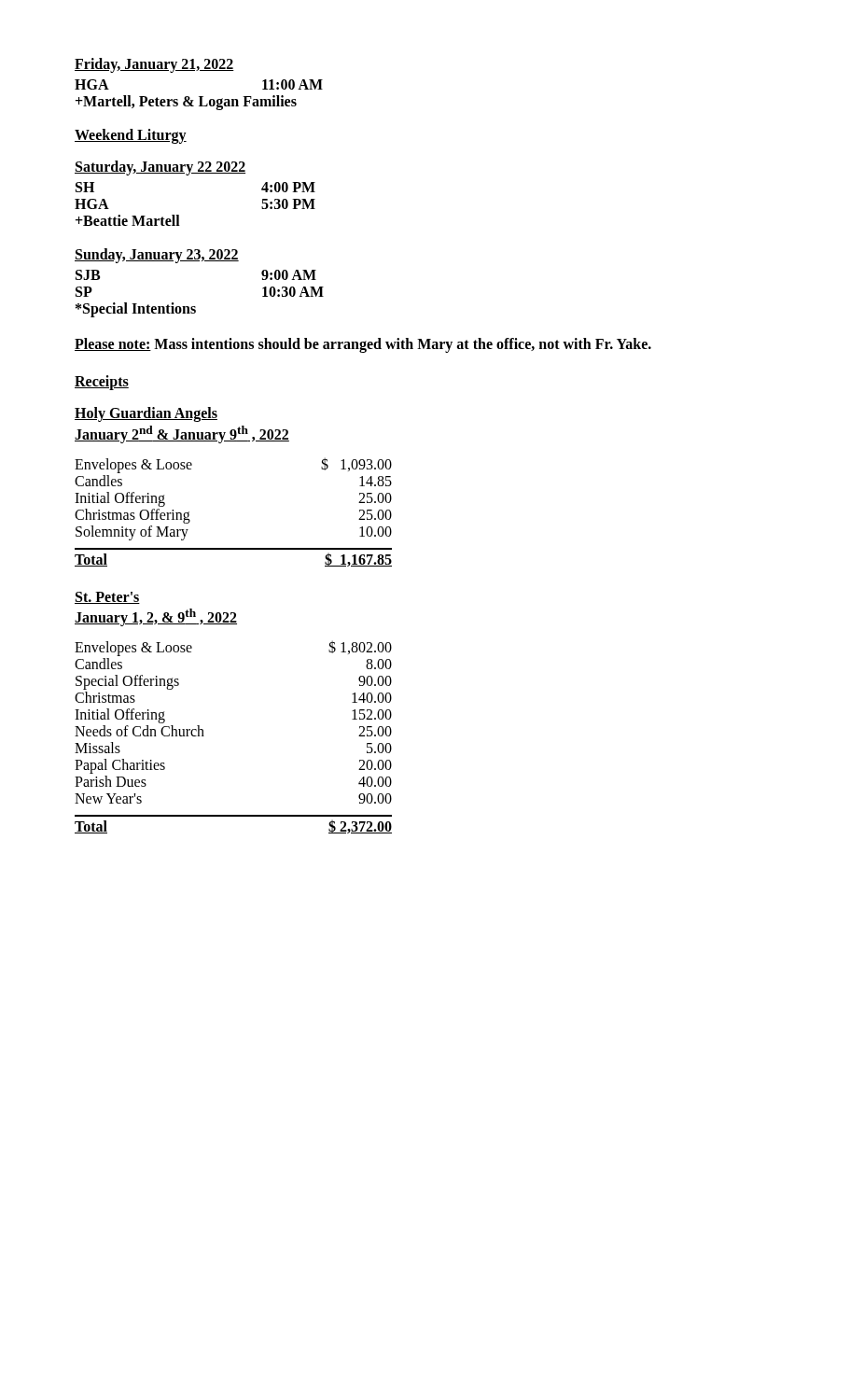Select the region starting "Holy Guardian Angels January"
Image resolution: width=850 pixels, height=1400 pixels.
pos(182,424)
